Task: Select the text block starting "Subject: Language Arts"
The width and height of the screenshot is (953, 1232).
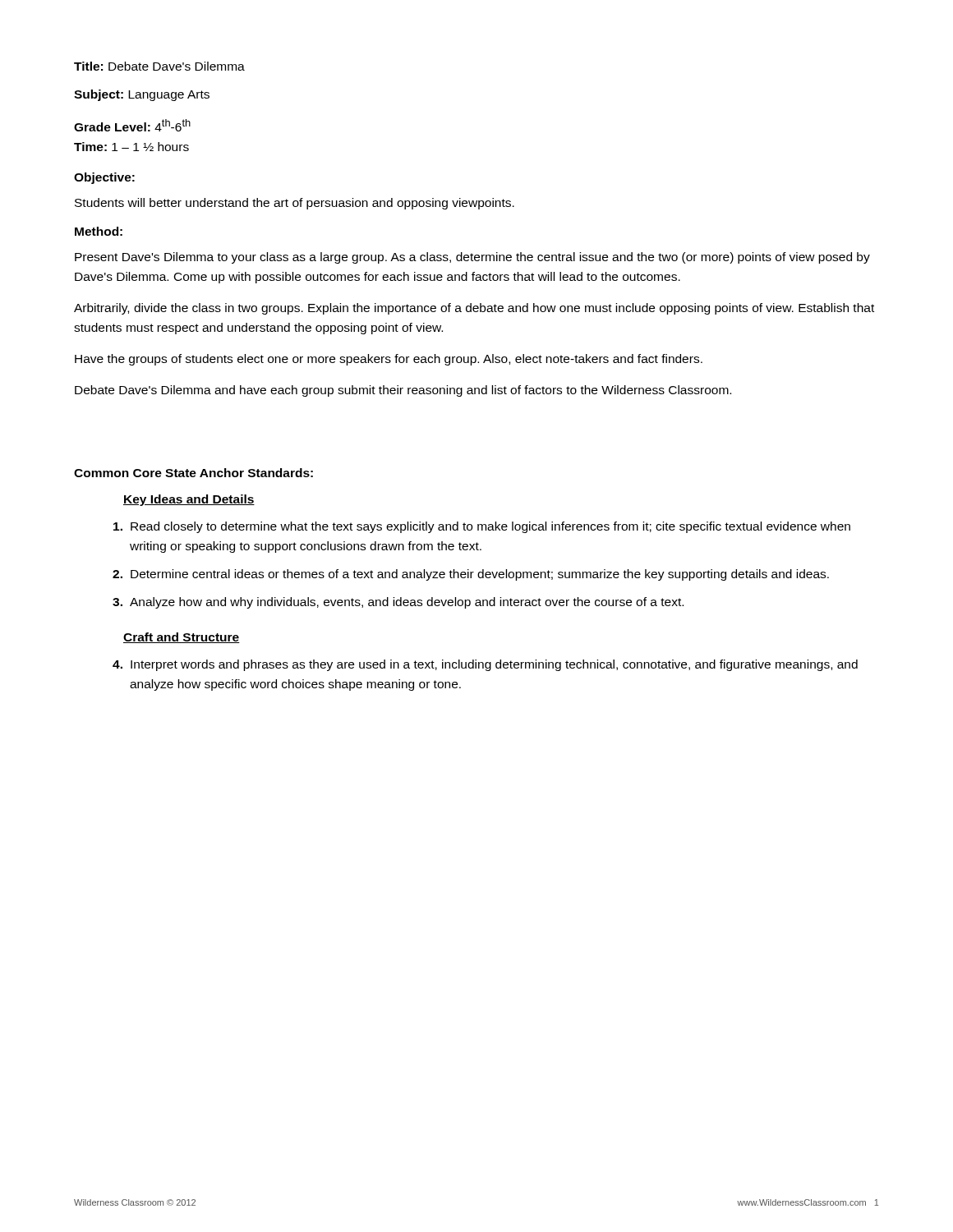Action: coord(142,94)
